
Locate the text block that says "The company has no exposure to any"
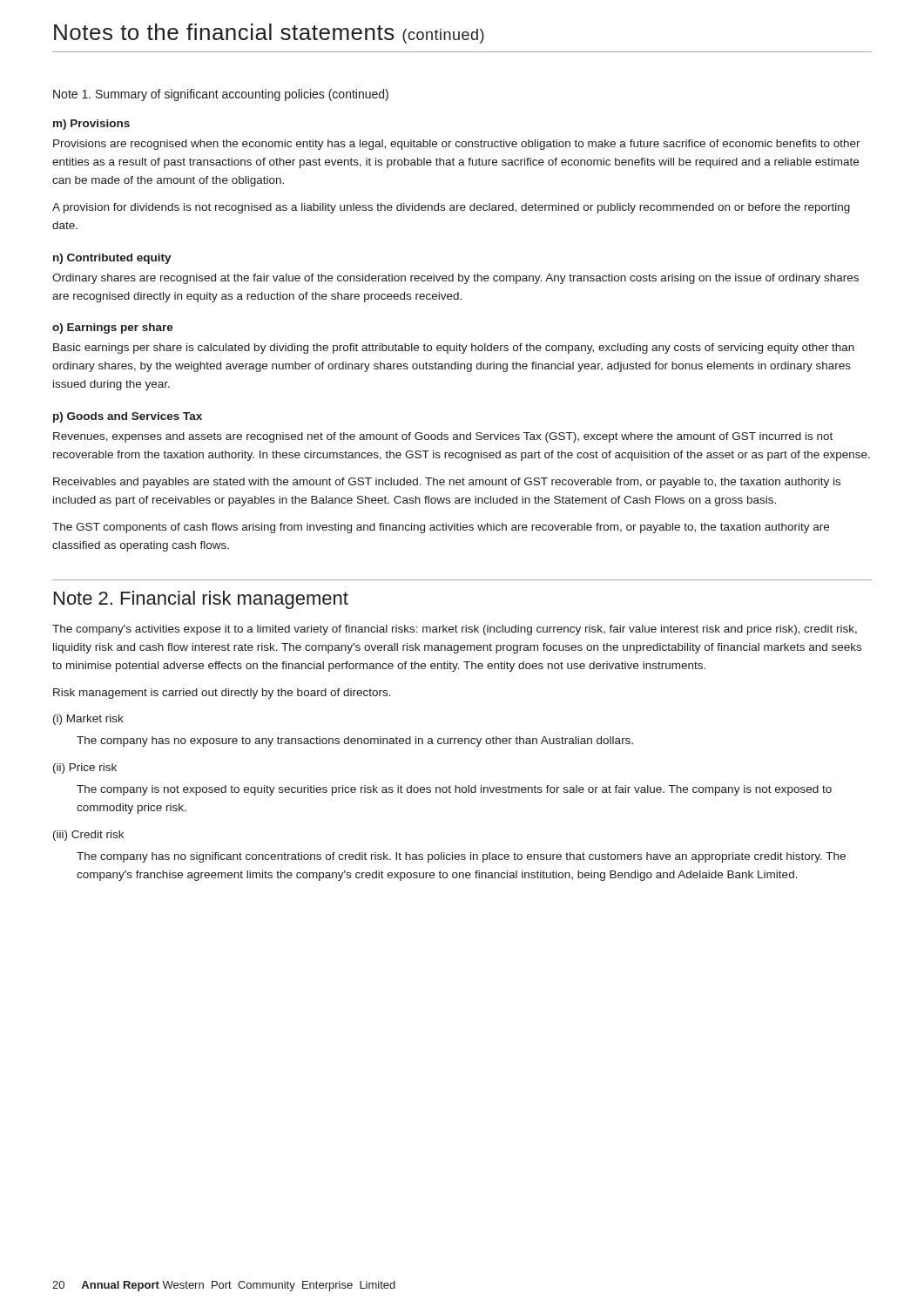474,741
